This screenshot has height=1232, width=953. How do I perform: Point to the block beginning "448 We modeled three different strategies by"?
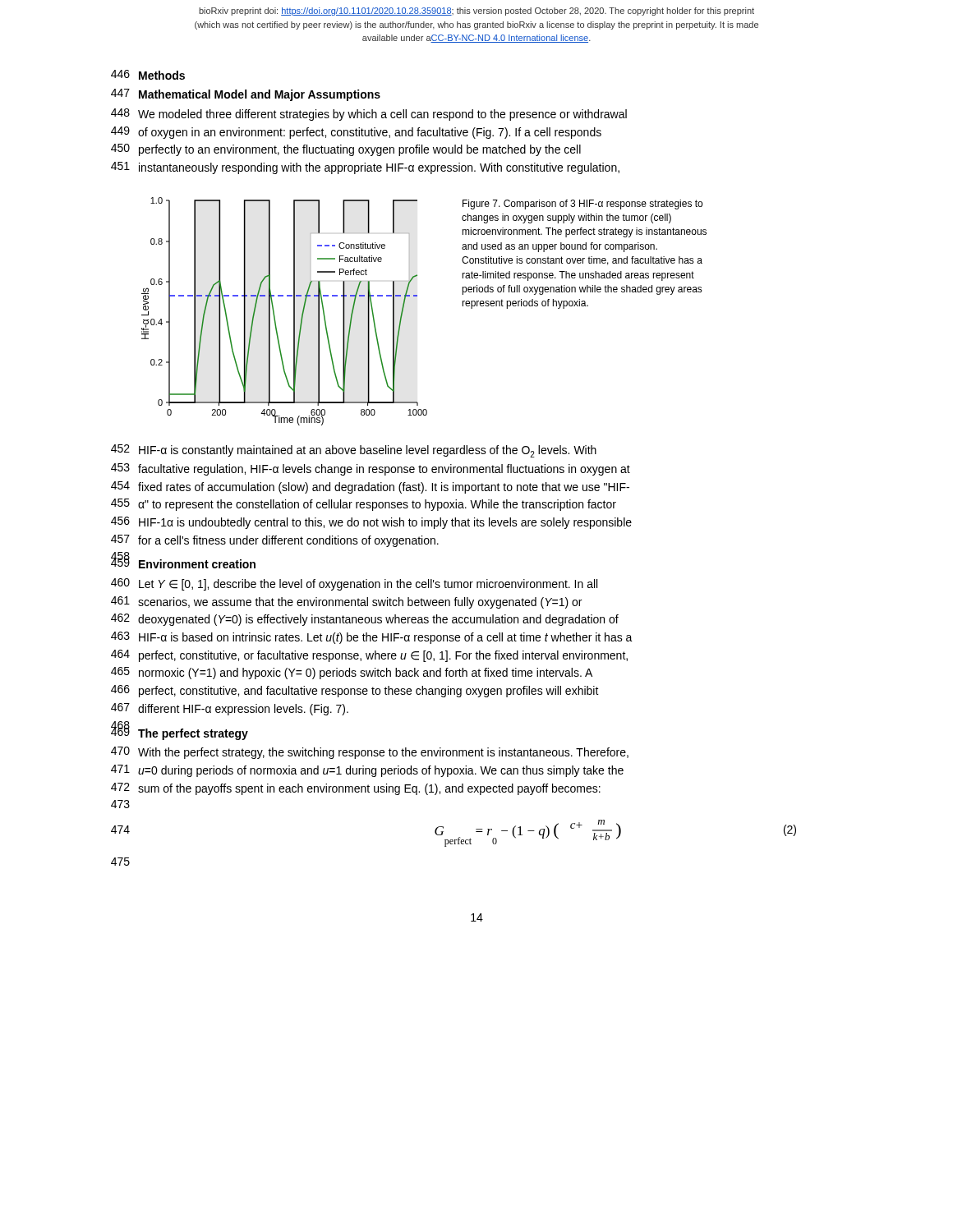[x=476, y=141]
